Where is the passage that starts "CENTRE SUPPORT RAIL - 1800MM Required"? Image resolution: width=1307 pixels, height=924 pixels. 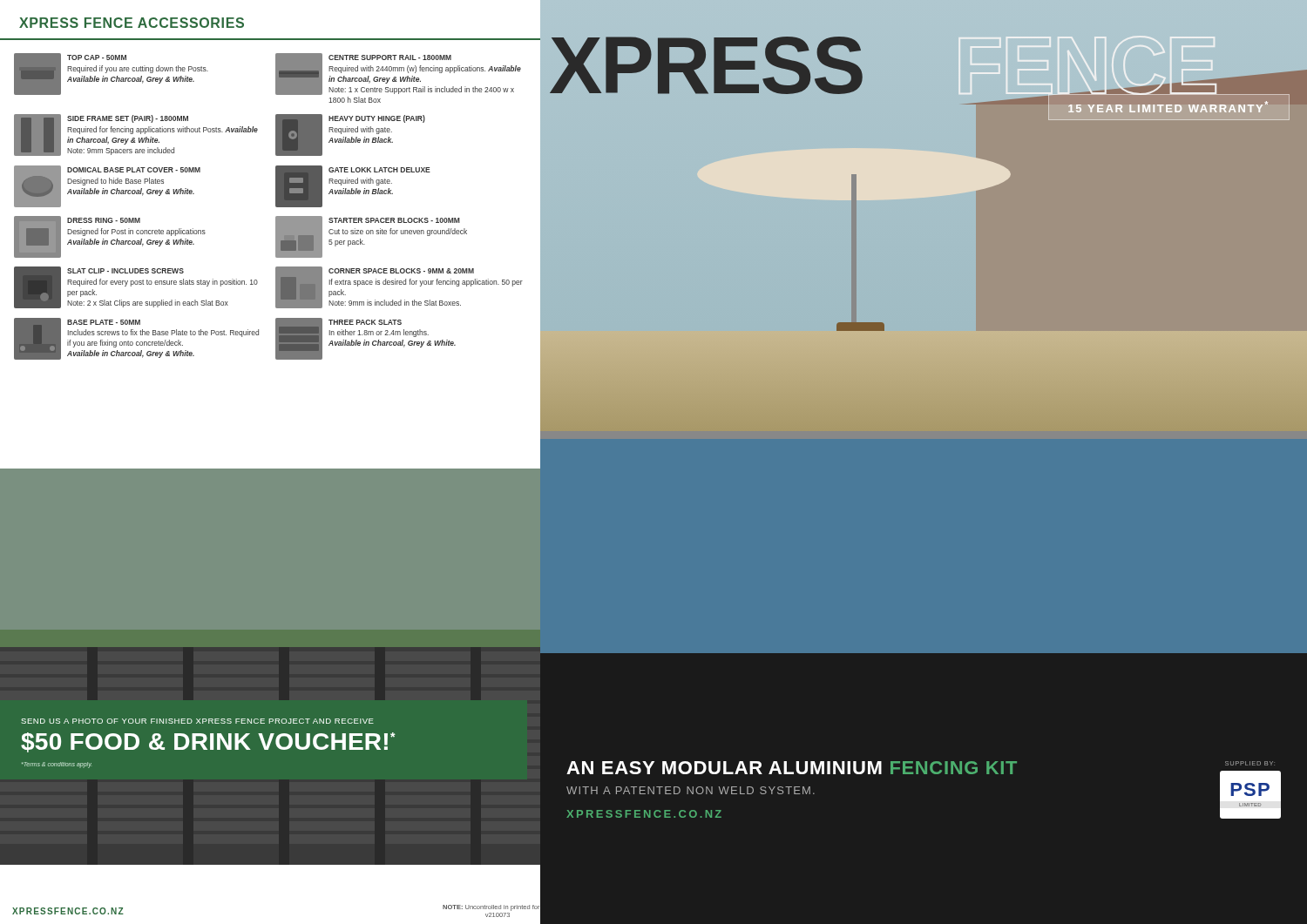tap(401, 79)
